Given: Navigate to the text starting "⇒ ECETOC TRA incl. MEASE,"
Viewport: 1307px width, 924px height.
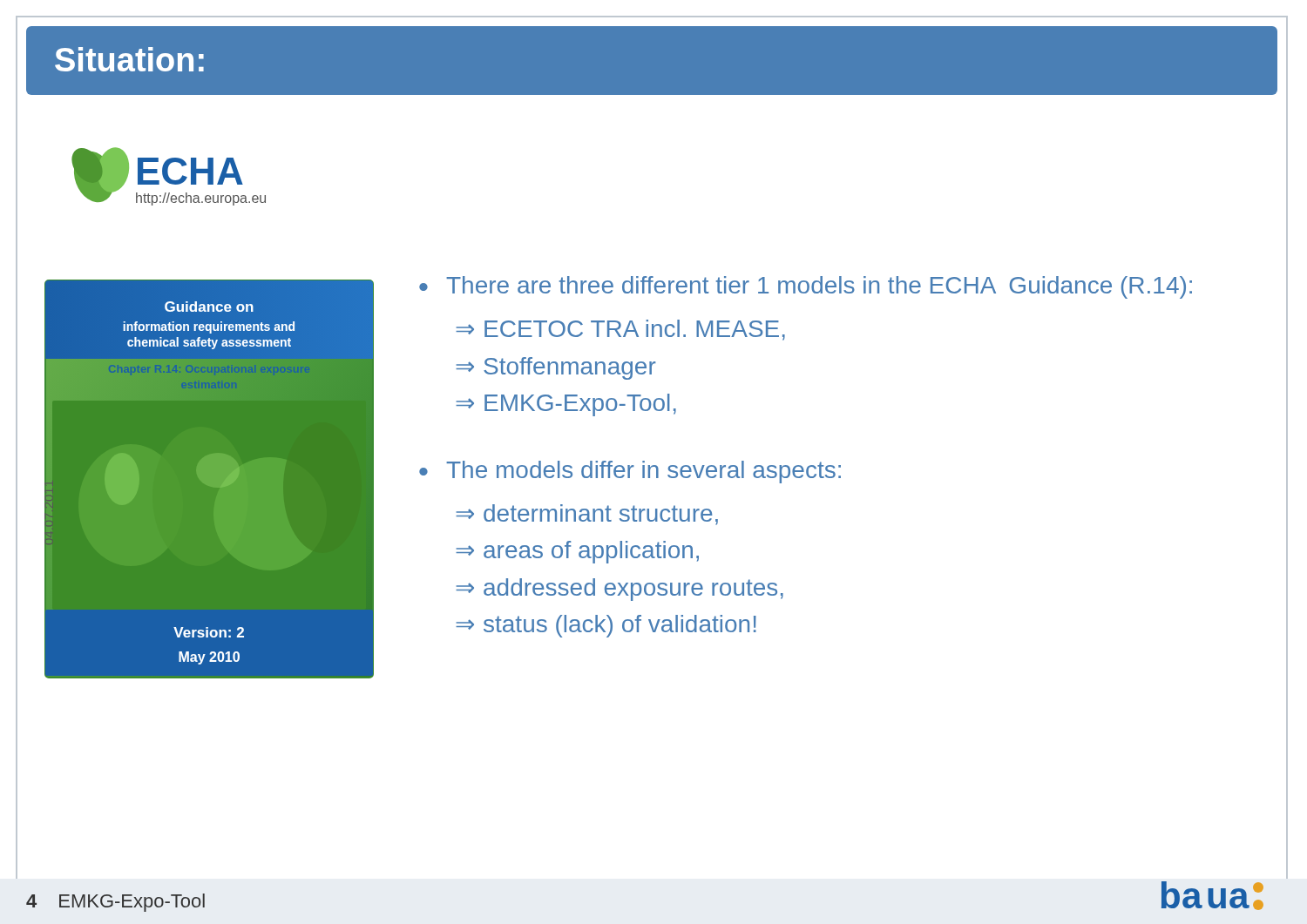Looking at the screenshot, I should pyautogui.click(x=621, y=330).
